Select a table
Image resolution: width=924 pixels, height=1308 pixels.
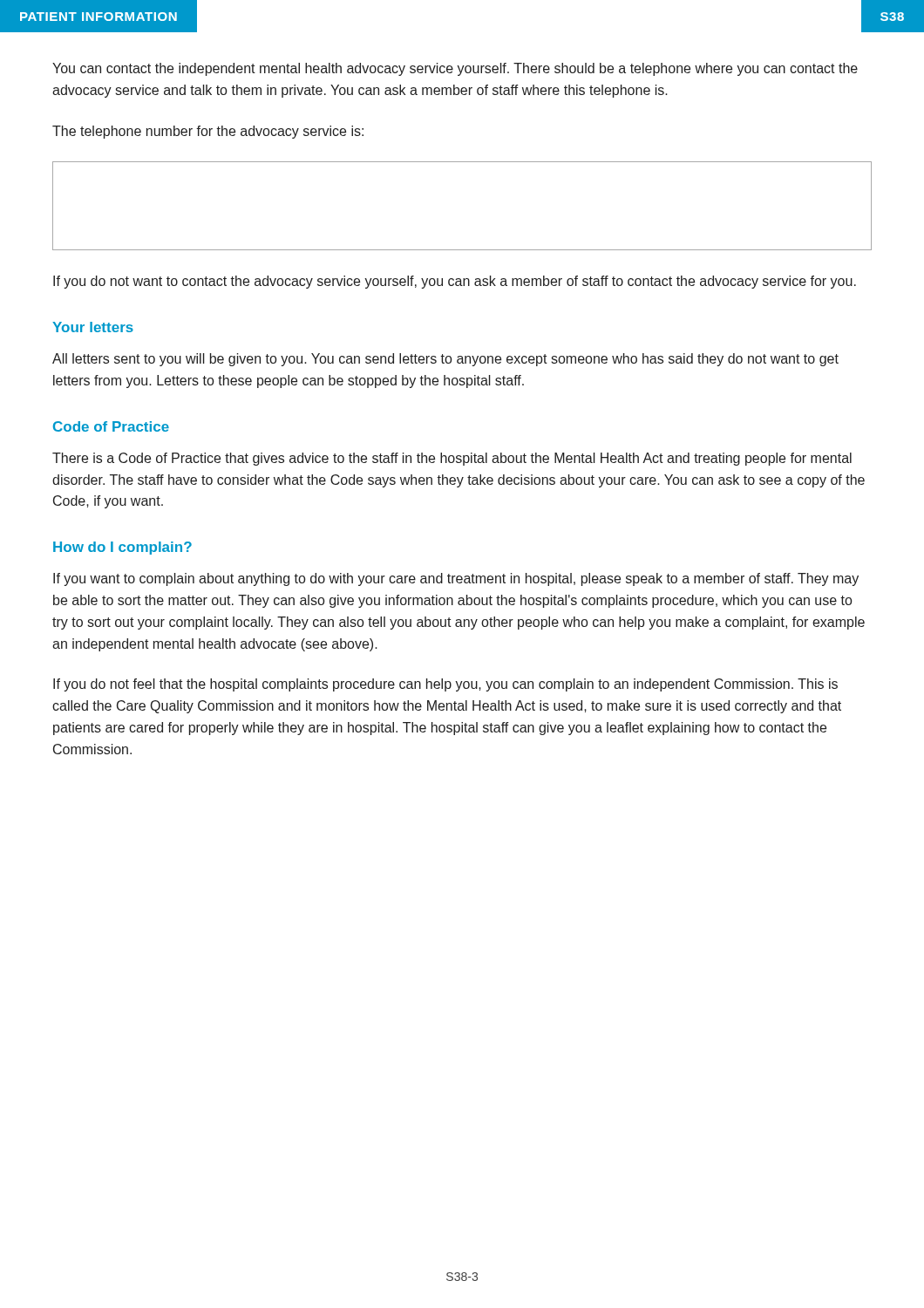pyautogui.click(x=462, y=206)
